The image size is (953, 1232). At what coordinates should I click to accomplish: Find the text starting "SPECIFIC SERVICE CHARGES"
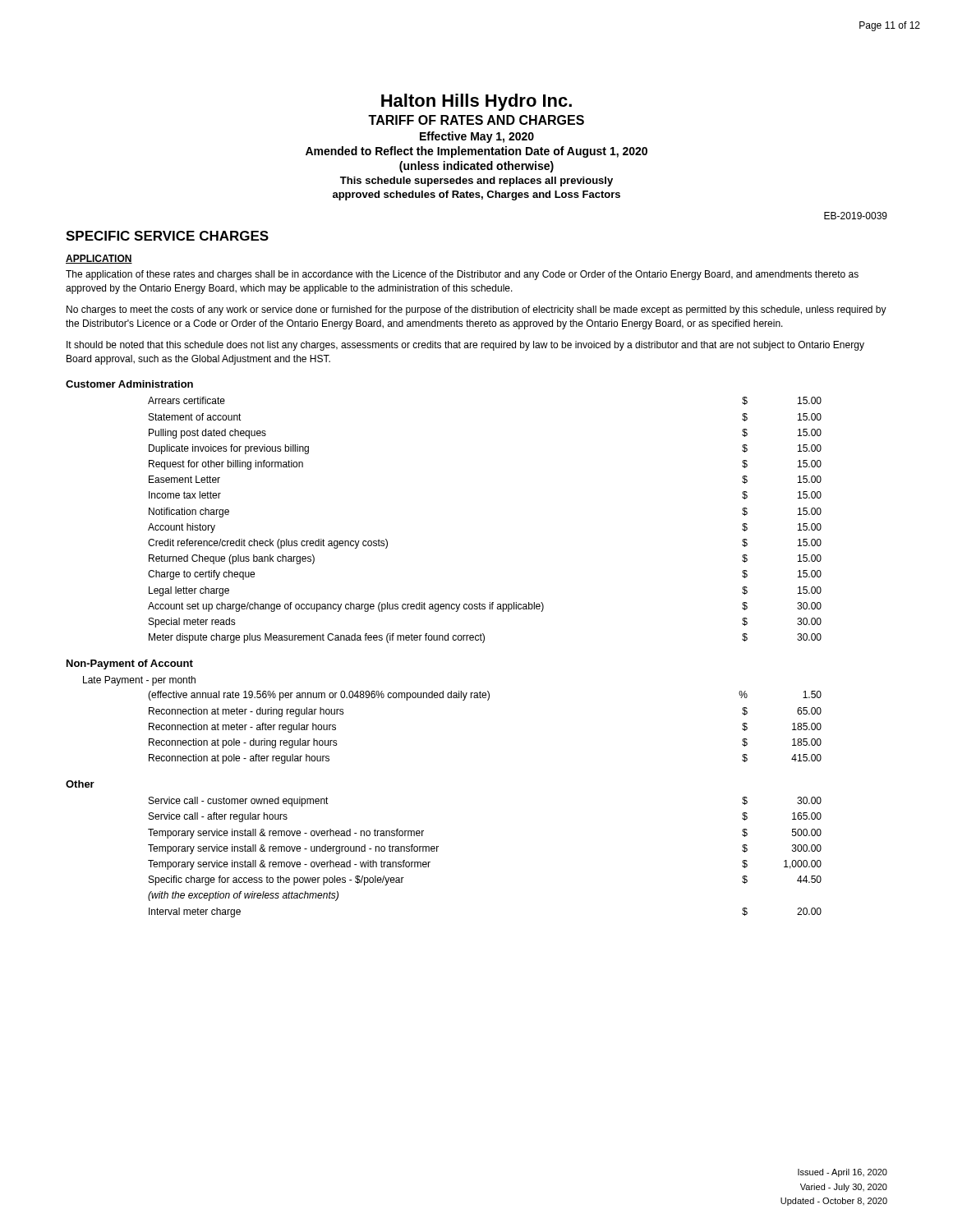167,236
